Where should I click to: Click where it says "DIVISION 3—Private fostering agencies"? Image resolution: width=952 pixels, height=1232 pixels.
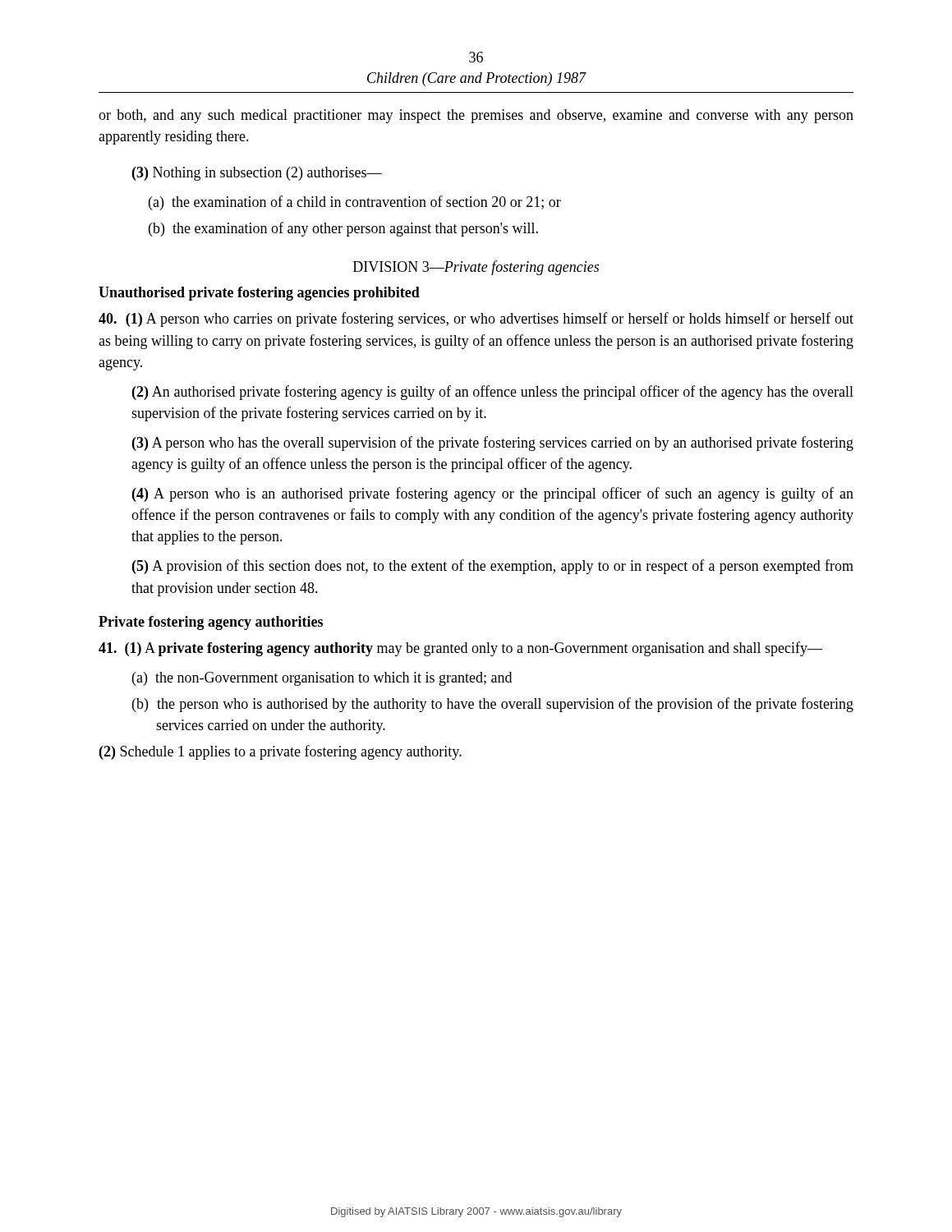click(x=476, y=267)
